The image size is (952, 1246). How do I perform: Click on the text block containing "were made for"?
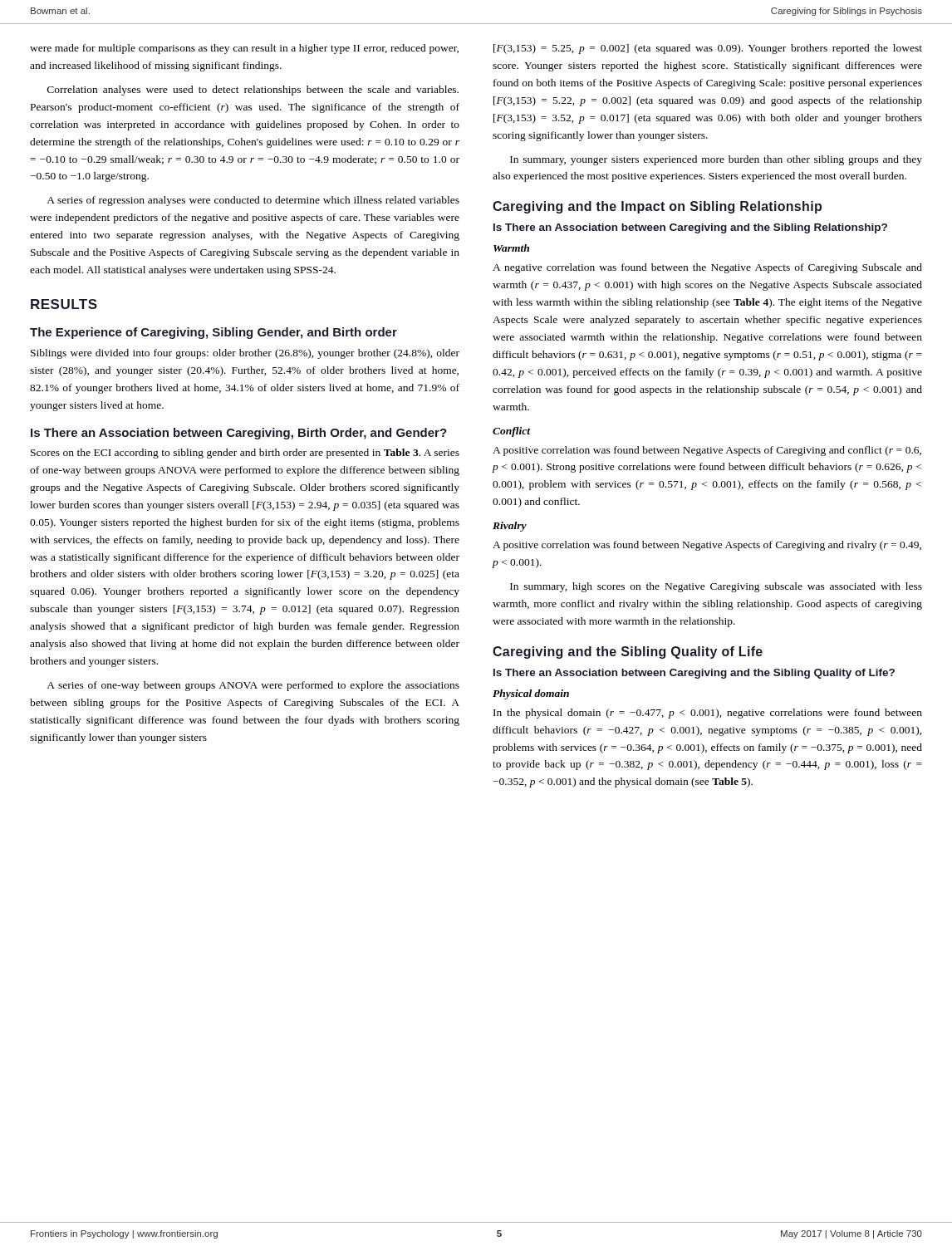coord(245,159)
